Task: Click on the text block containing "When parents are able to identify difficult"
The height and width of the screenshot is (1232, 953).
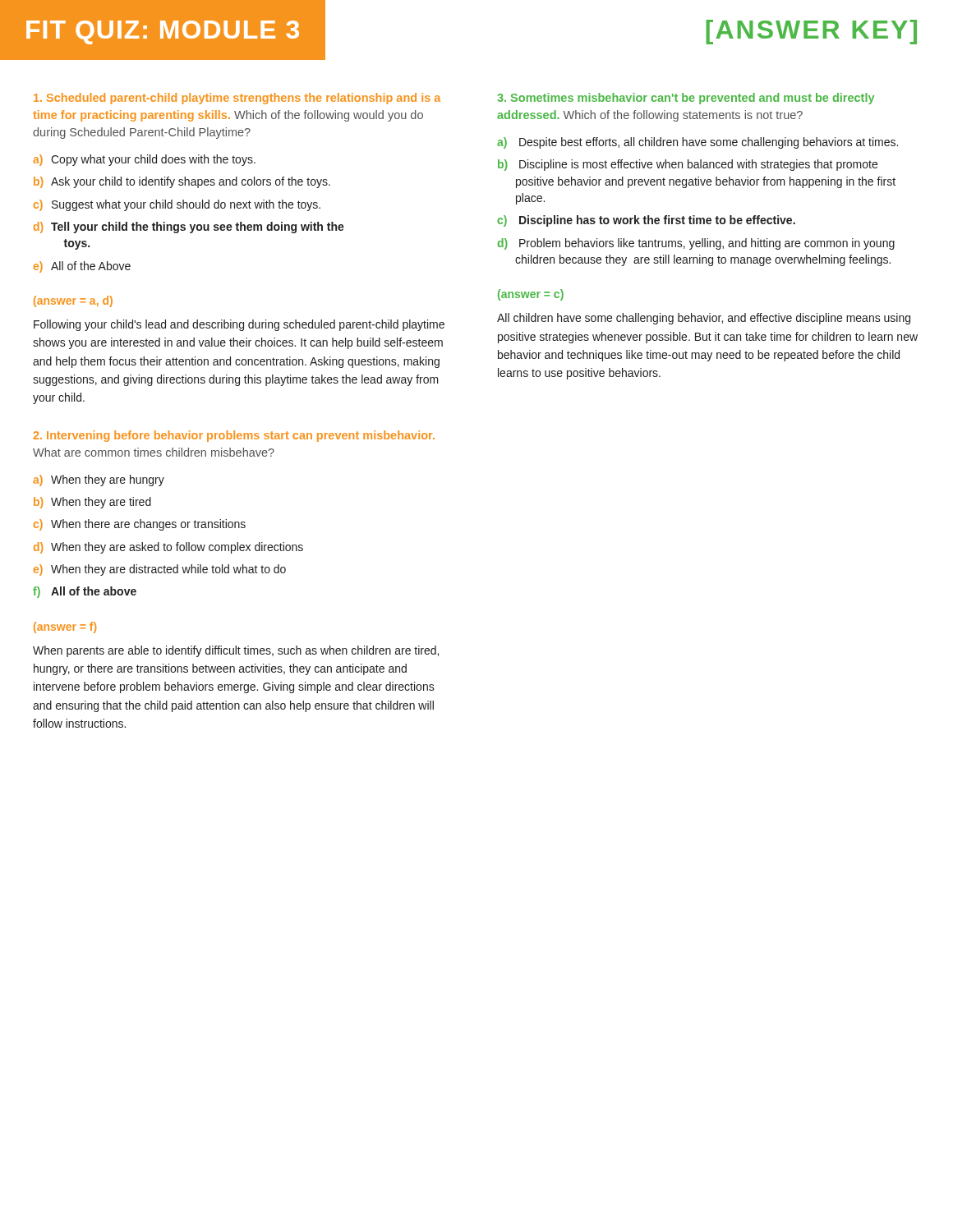Action: [236, 687]
